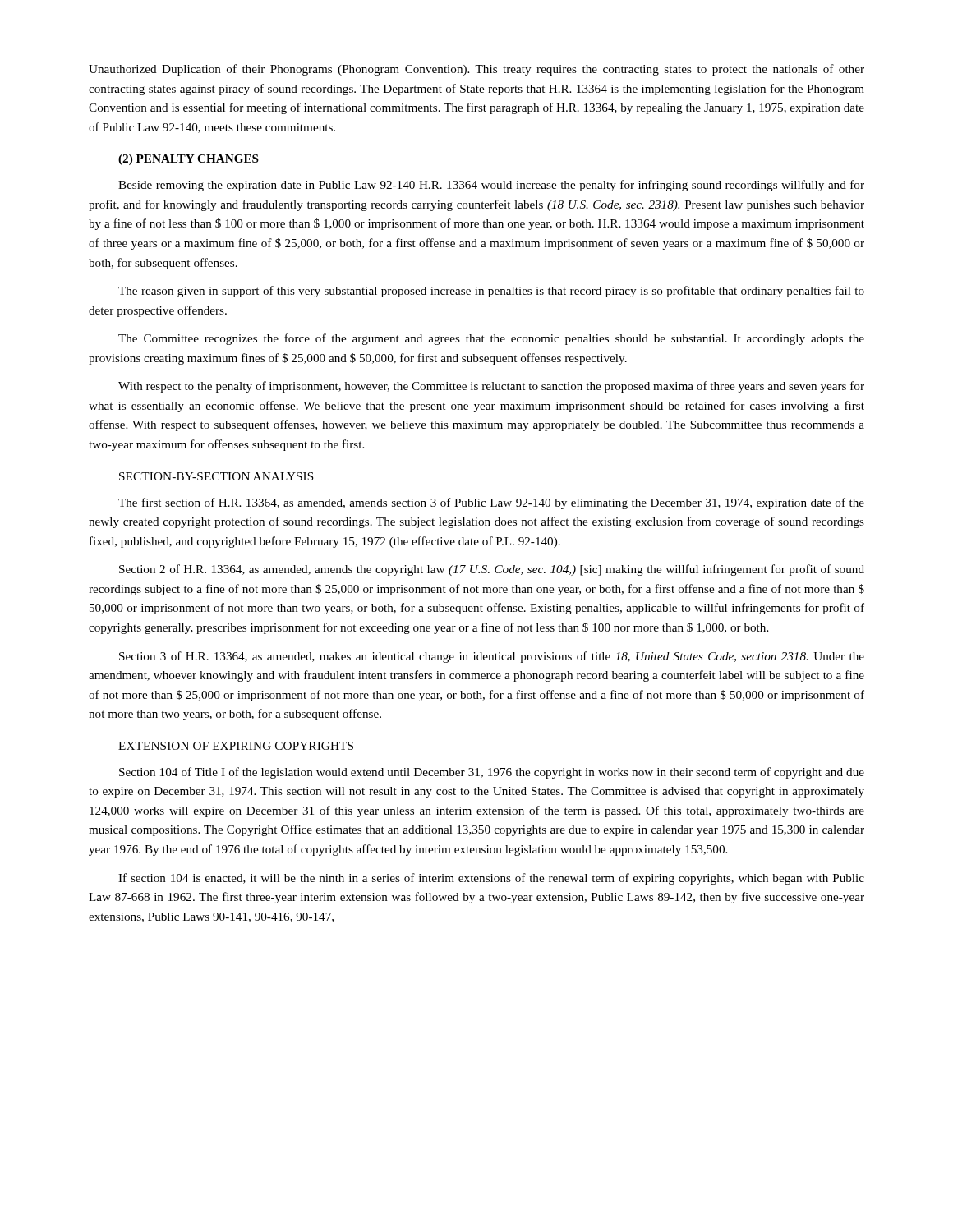Click on the passage starting "With respect to the penalty of imprisonment, however,"

point(476,415)
